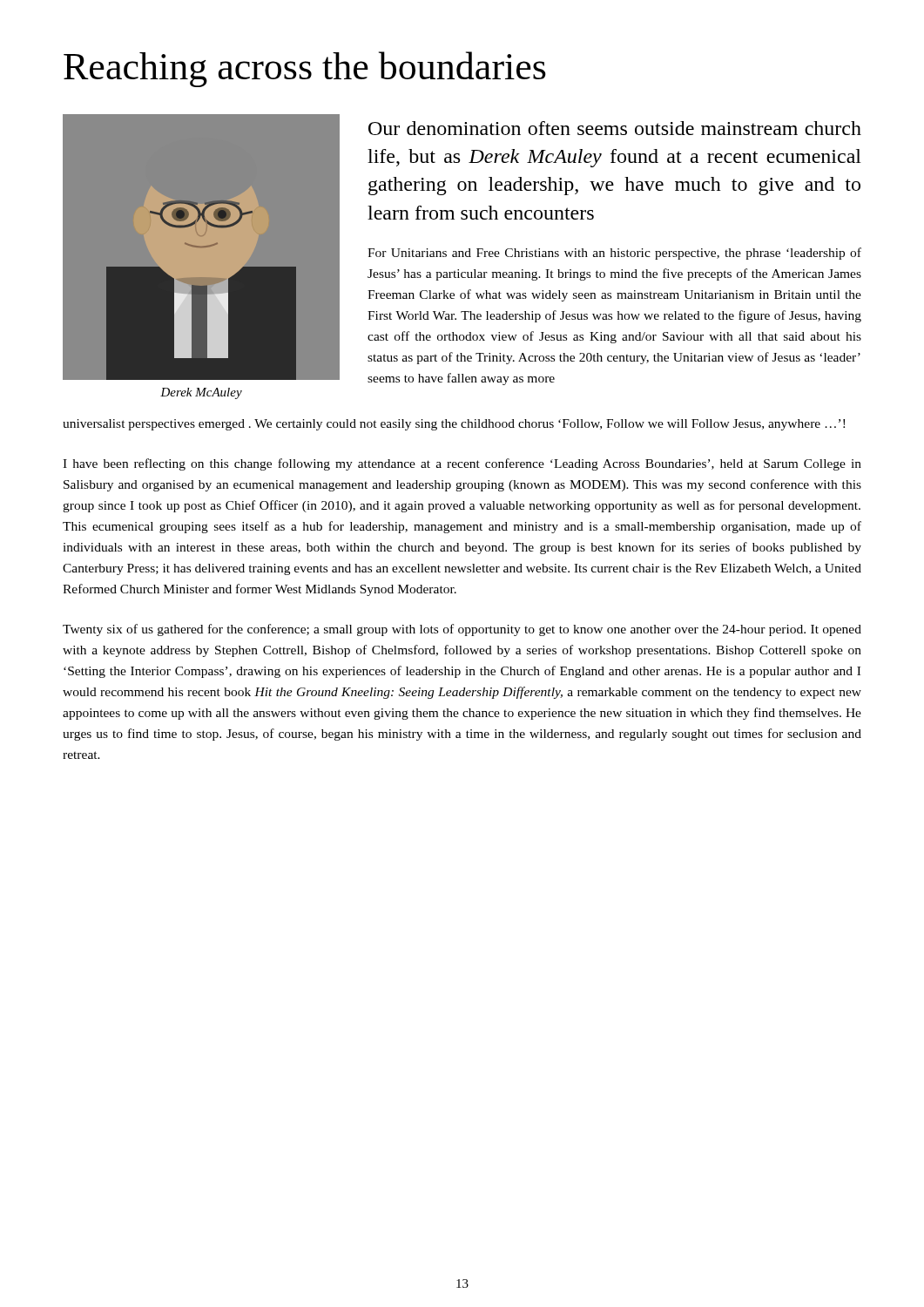The image size is (924, 1307).
Task: Locate the text "Reaching across the boundaries"
Action: [x=462, y=67]
